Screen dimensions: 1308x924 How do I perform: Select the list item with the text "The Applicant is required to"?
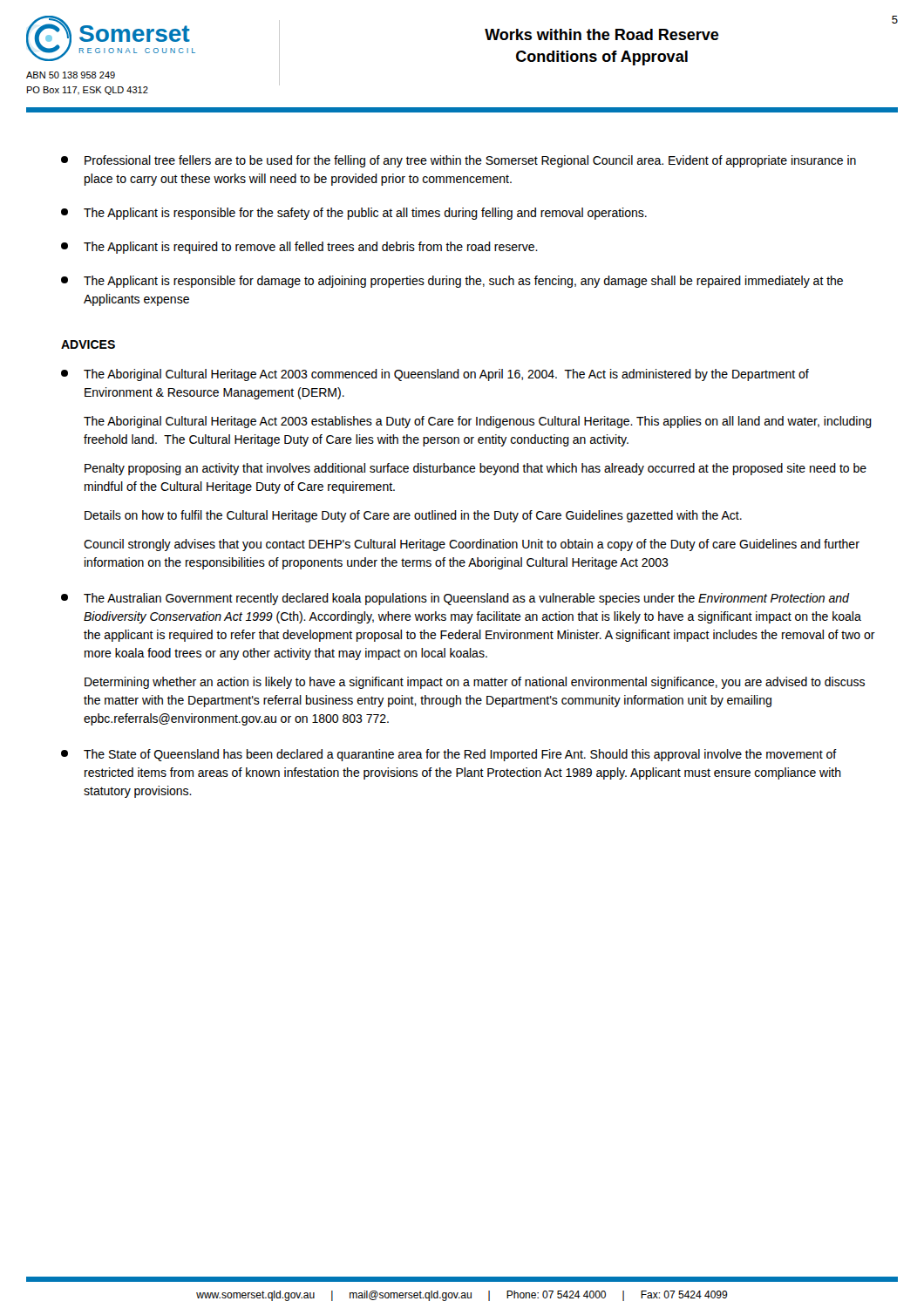click(x=471, y=247)
